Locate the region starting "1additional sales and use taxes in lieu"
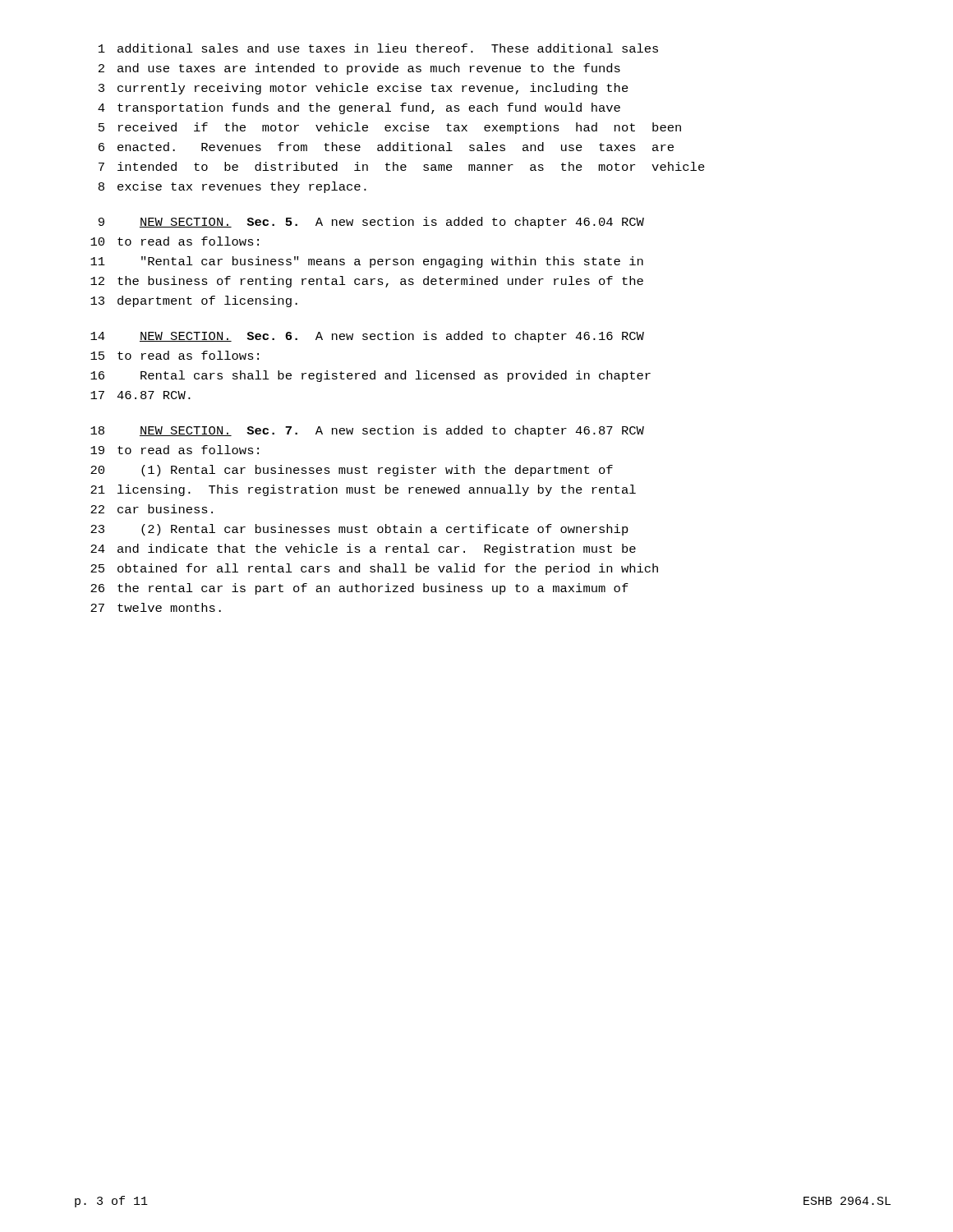Screen dimensions: 1232x953 [x=483, y=118]
